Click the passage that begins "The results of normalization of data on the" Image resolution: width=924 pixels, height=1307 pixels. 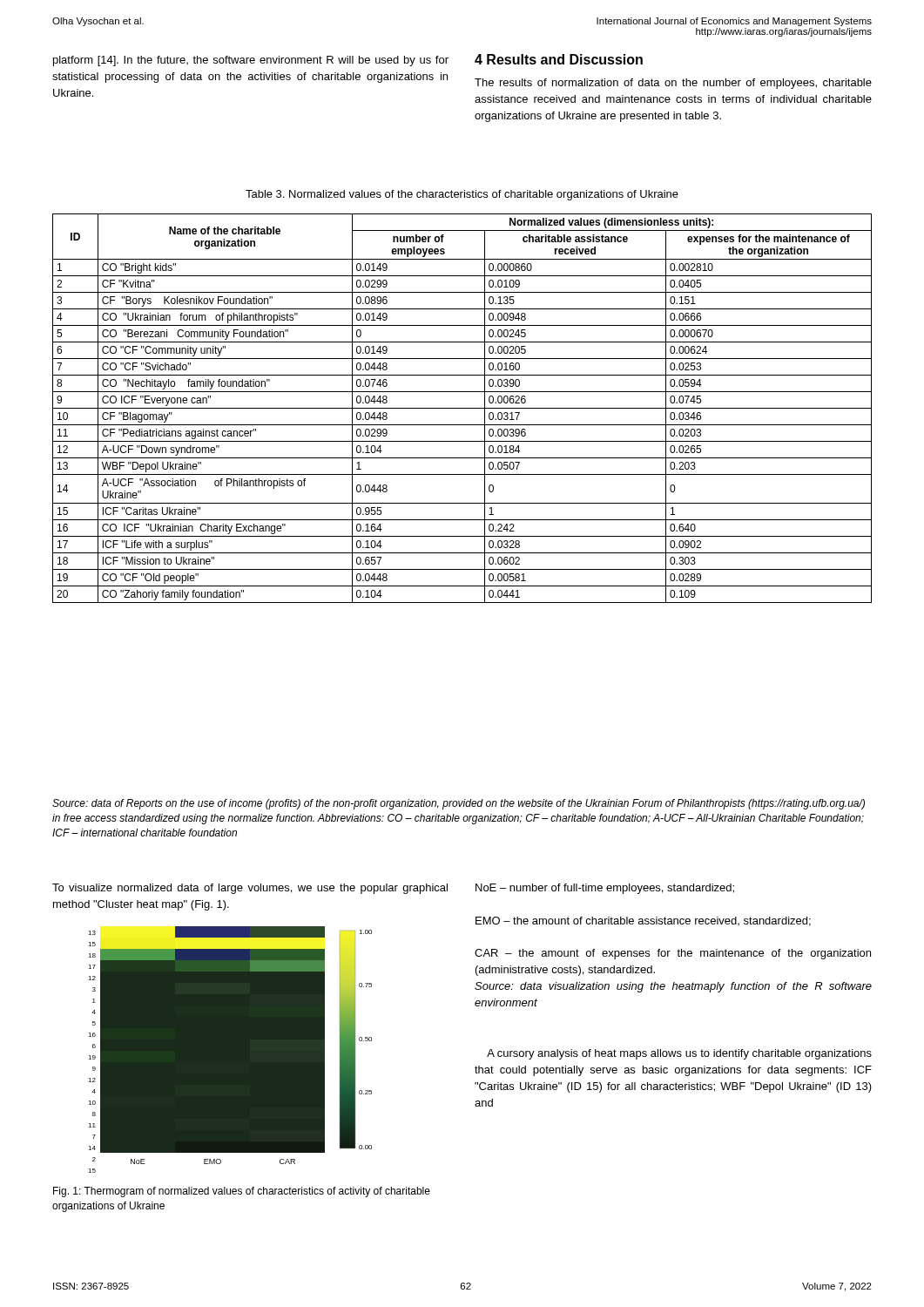click(x=673, y=99)
